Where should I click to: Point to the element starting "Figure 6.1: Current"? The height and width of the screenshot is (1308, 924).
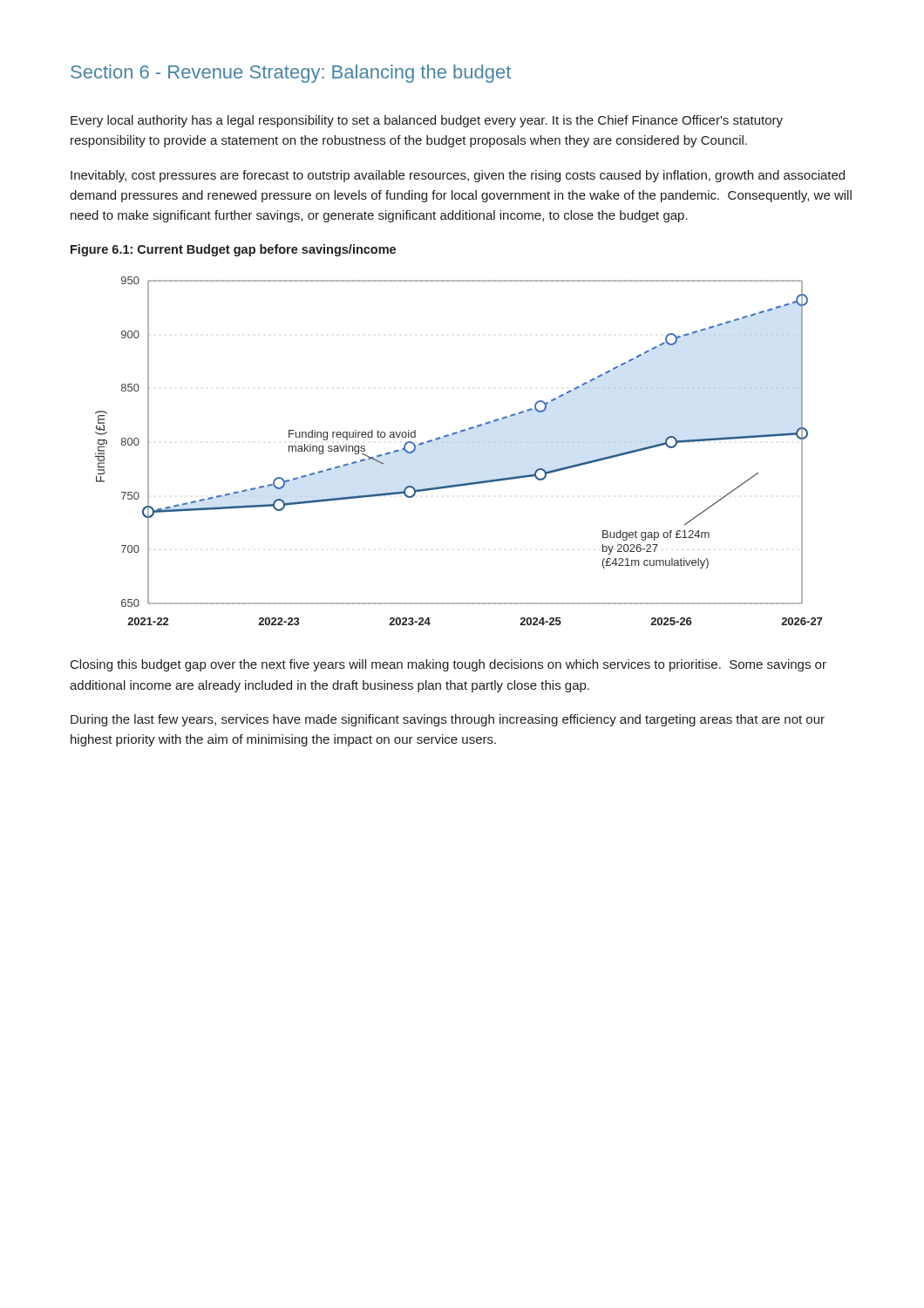point(233,250)
